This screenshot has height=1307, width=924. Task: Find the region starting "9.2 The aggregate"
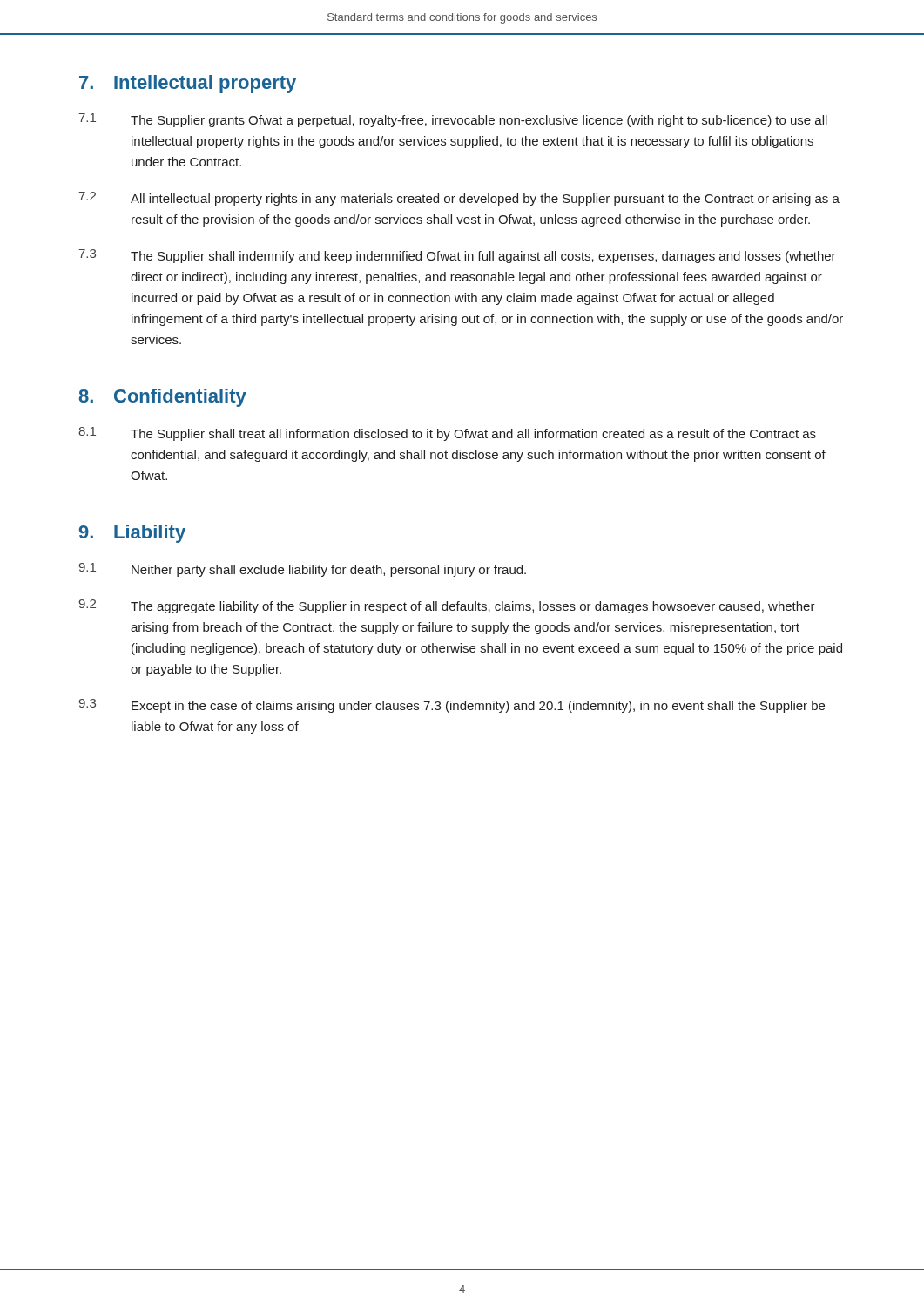click(x=462, y=638)
